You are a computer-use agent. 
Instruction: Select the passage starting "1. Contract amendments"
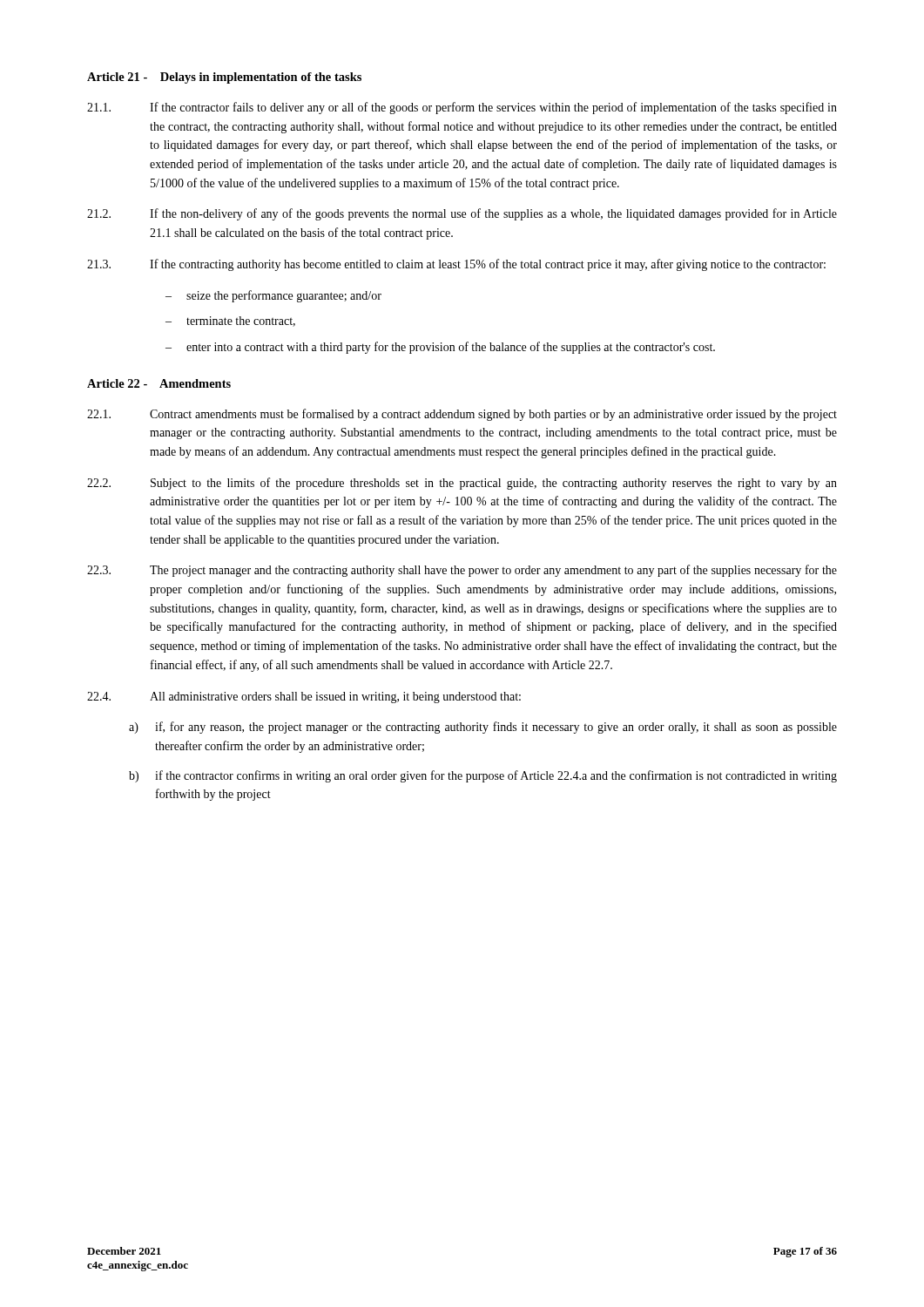click(462, 433)
